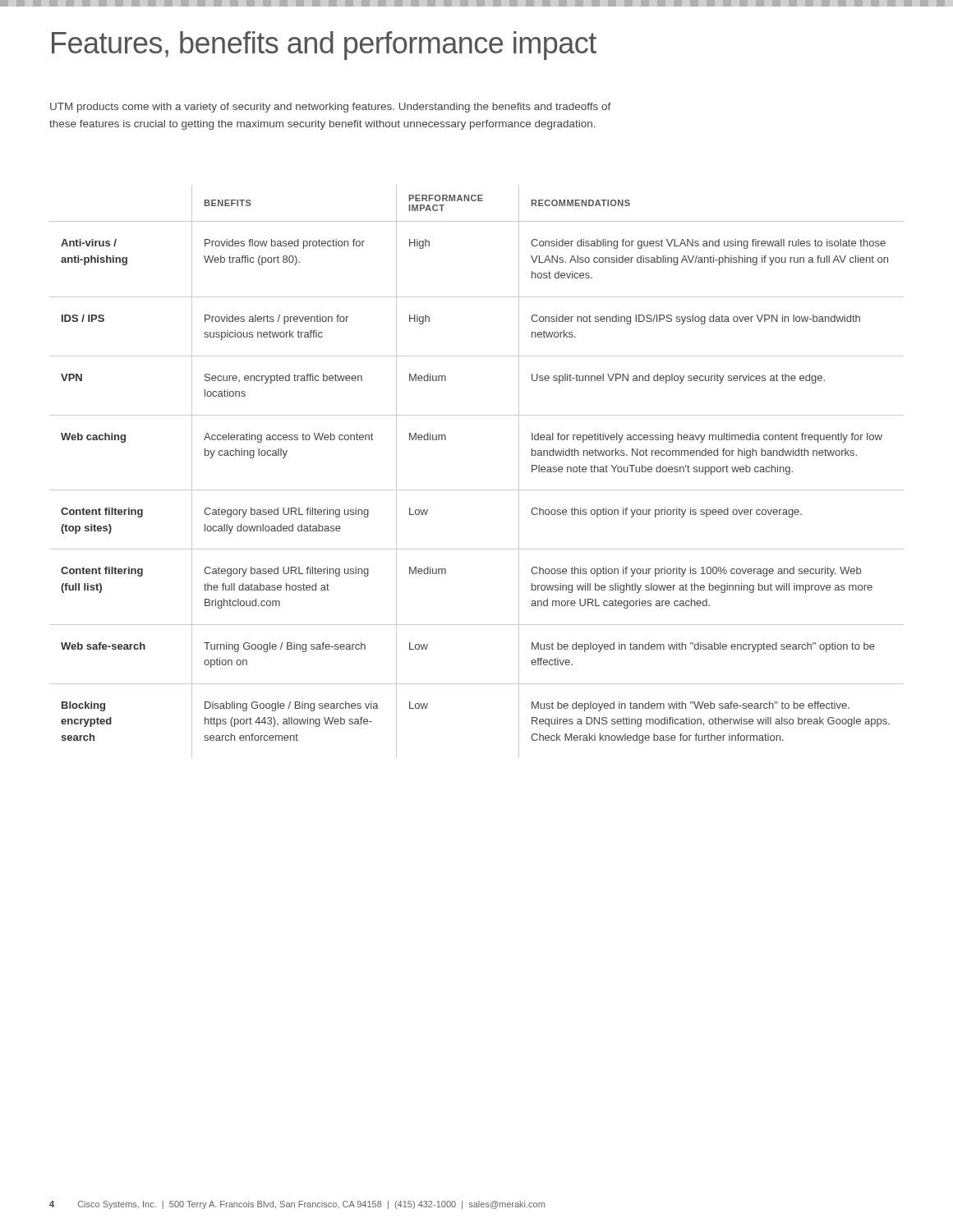Select the table that reads "PERFORMANCE IMPACT"
953x1232 pixels.
point(476,471)
